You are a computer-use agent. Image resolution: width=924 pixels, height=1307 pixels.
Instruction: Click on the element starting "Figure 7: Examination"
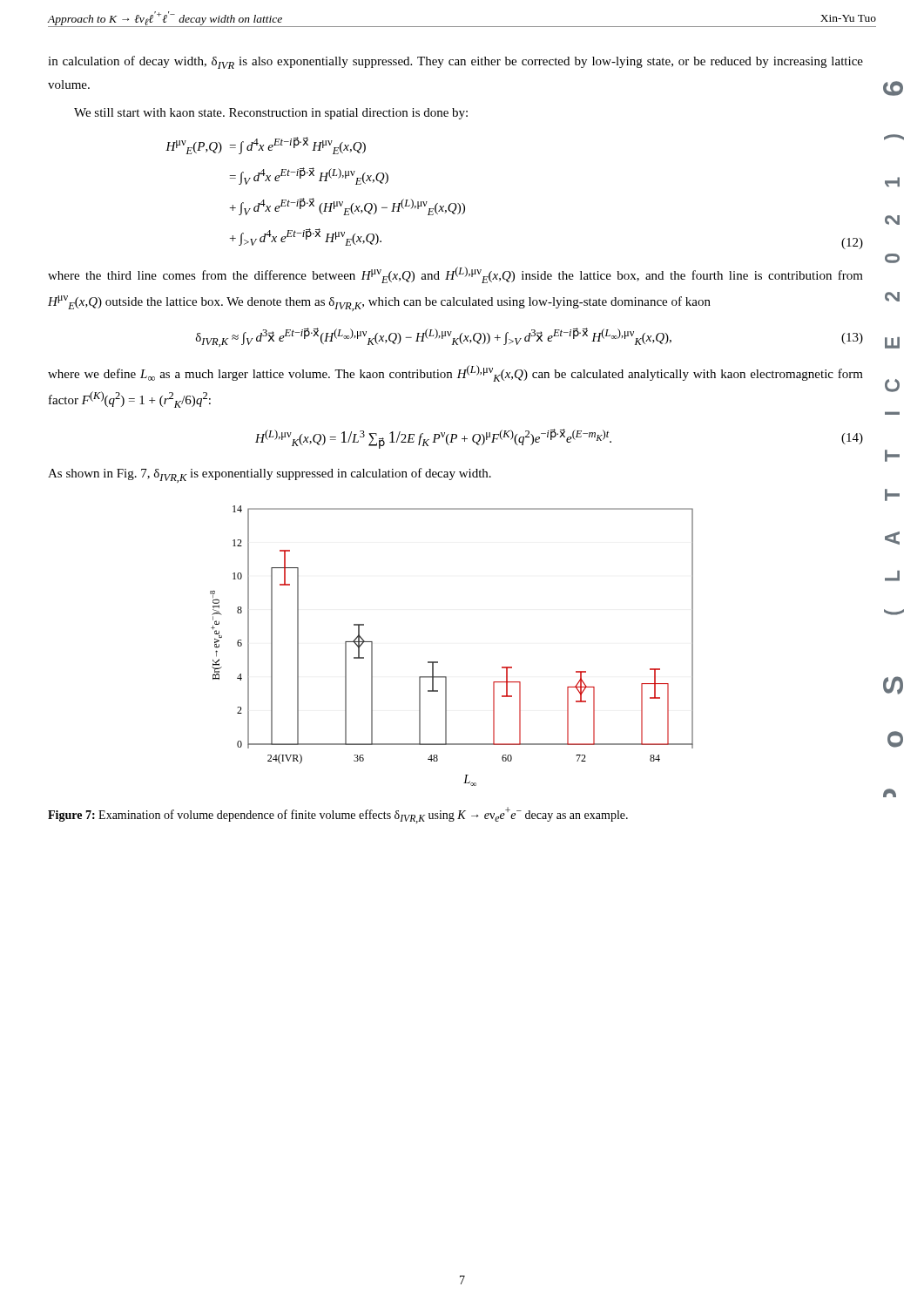(338, 815)
